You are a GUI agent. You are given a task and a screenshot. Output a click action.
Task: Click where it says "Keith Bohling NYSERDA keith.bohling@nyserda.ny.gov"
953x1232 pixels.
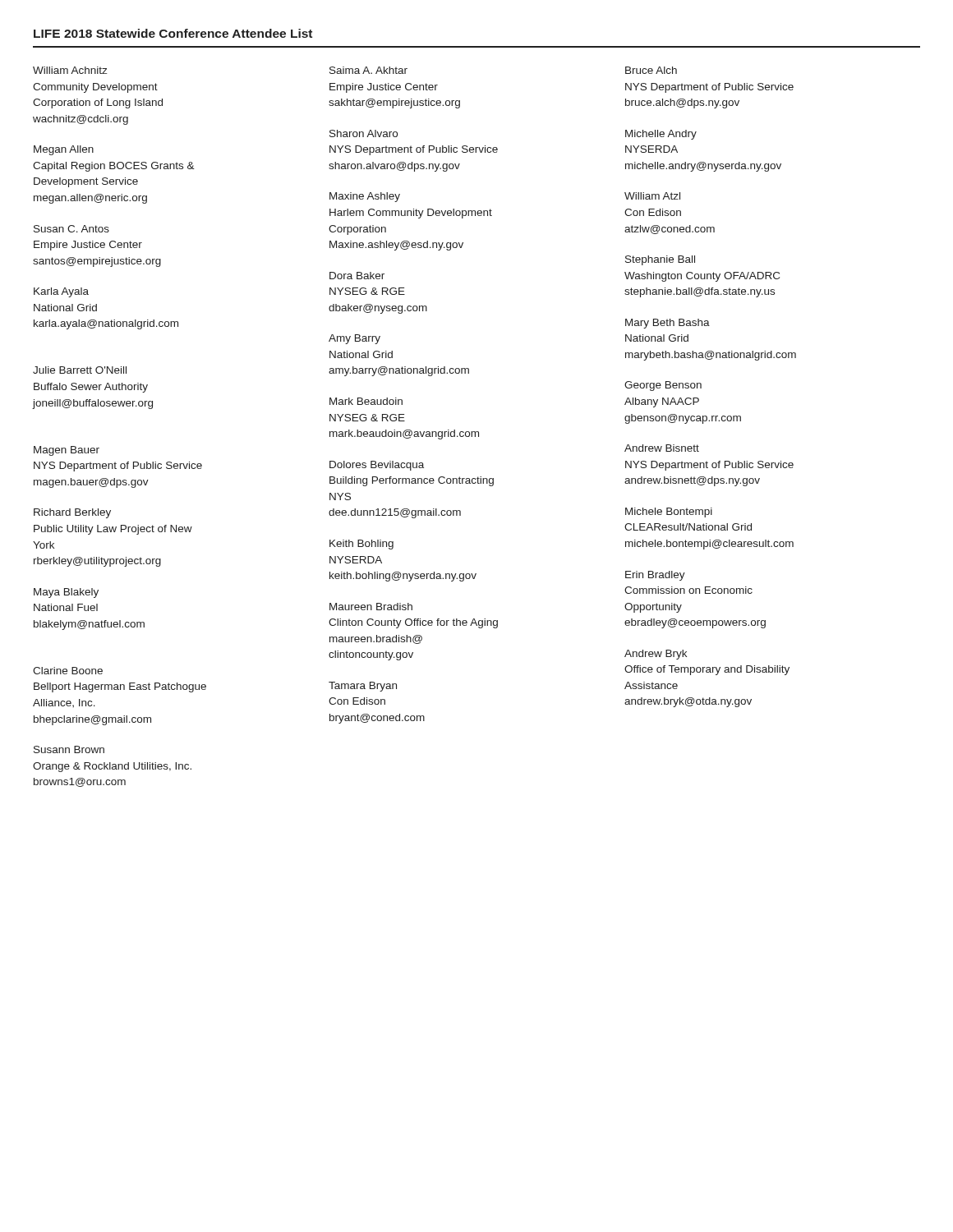361,545
